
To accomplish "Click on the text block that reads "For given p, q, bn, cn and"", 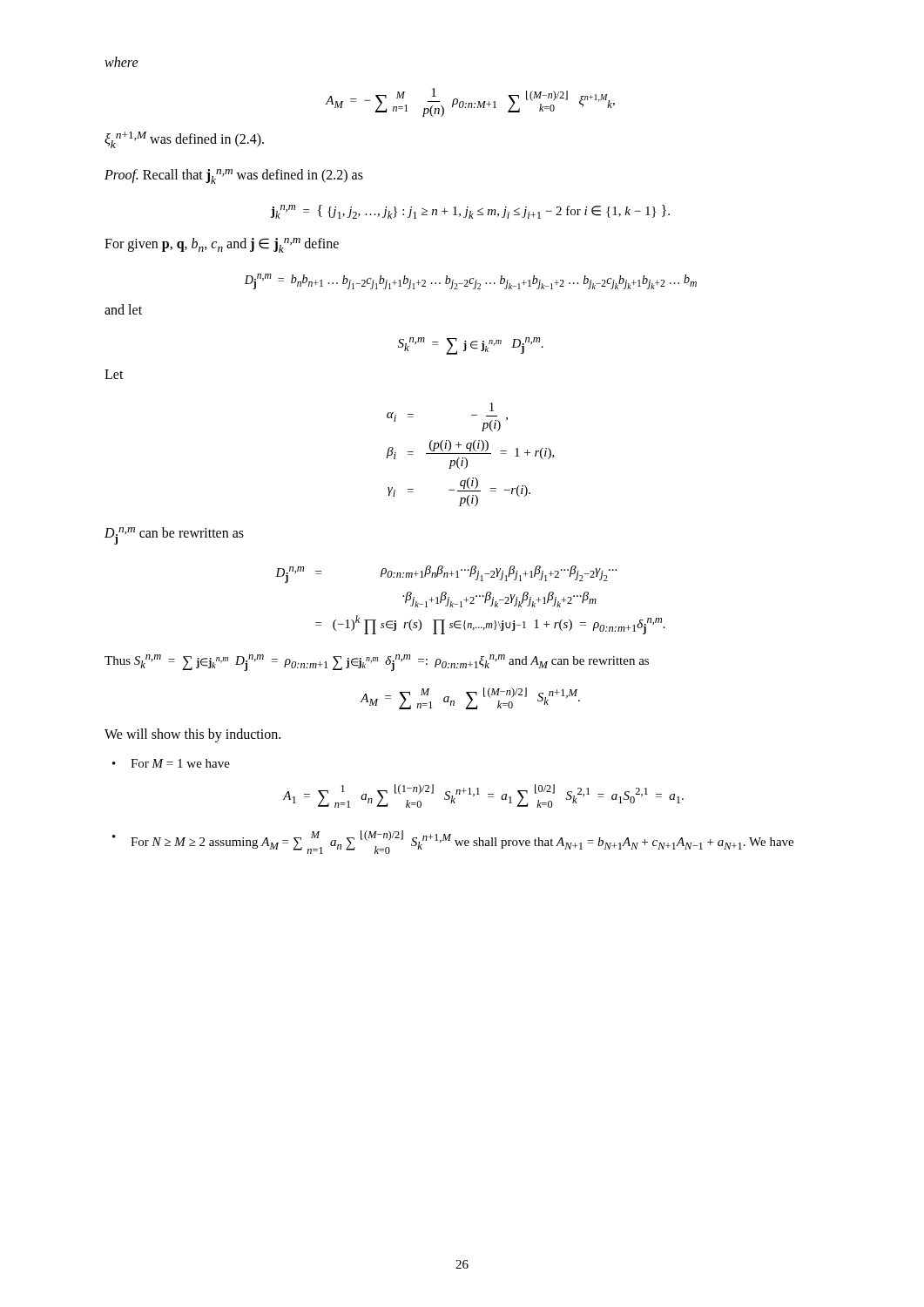I will [222, 244].
